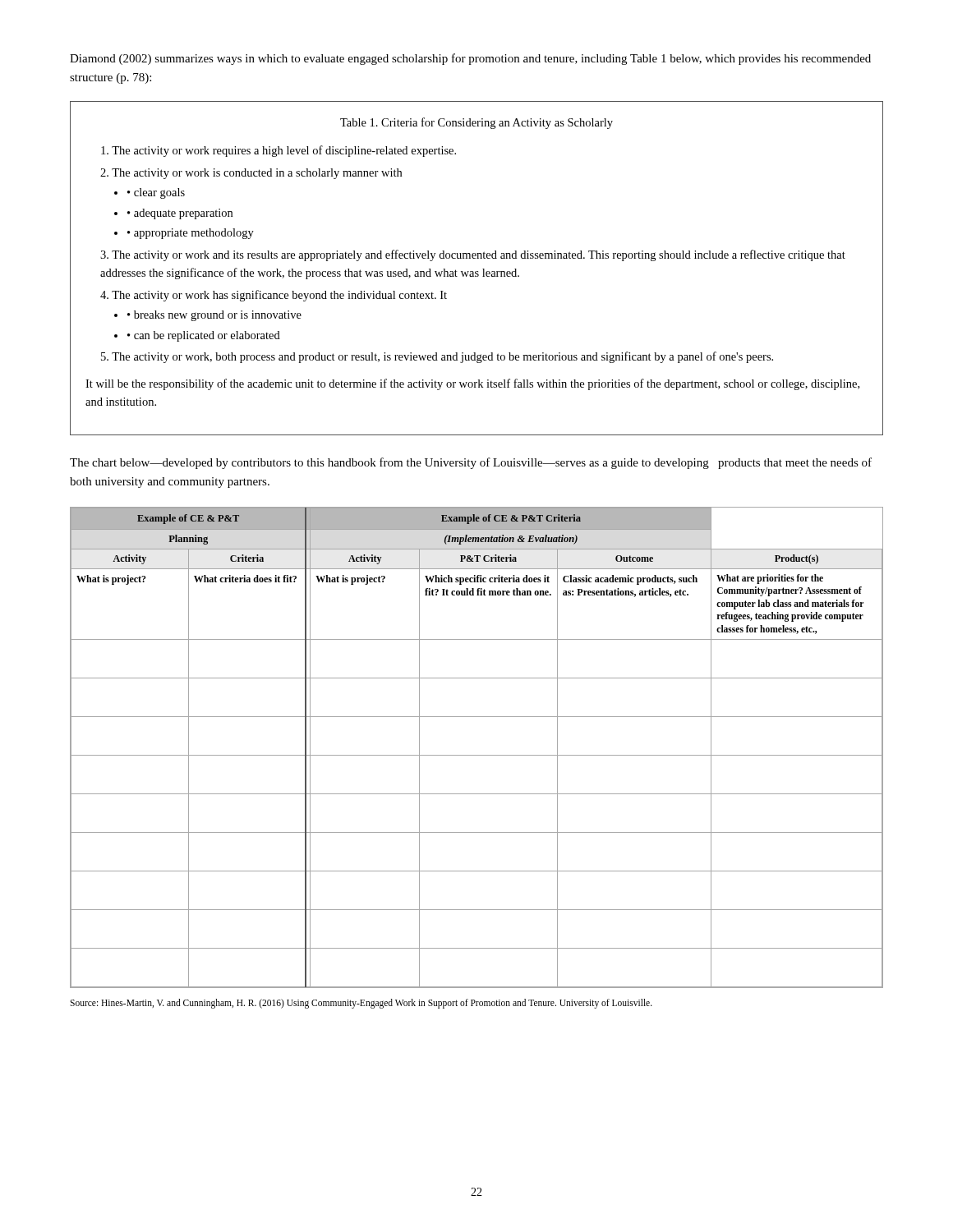Locate the table with the text "Example of CE"
This screenshot has height=1232, width=953.
click(476, 747)
